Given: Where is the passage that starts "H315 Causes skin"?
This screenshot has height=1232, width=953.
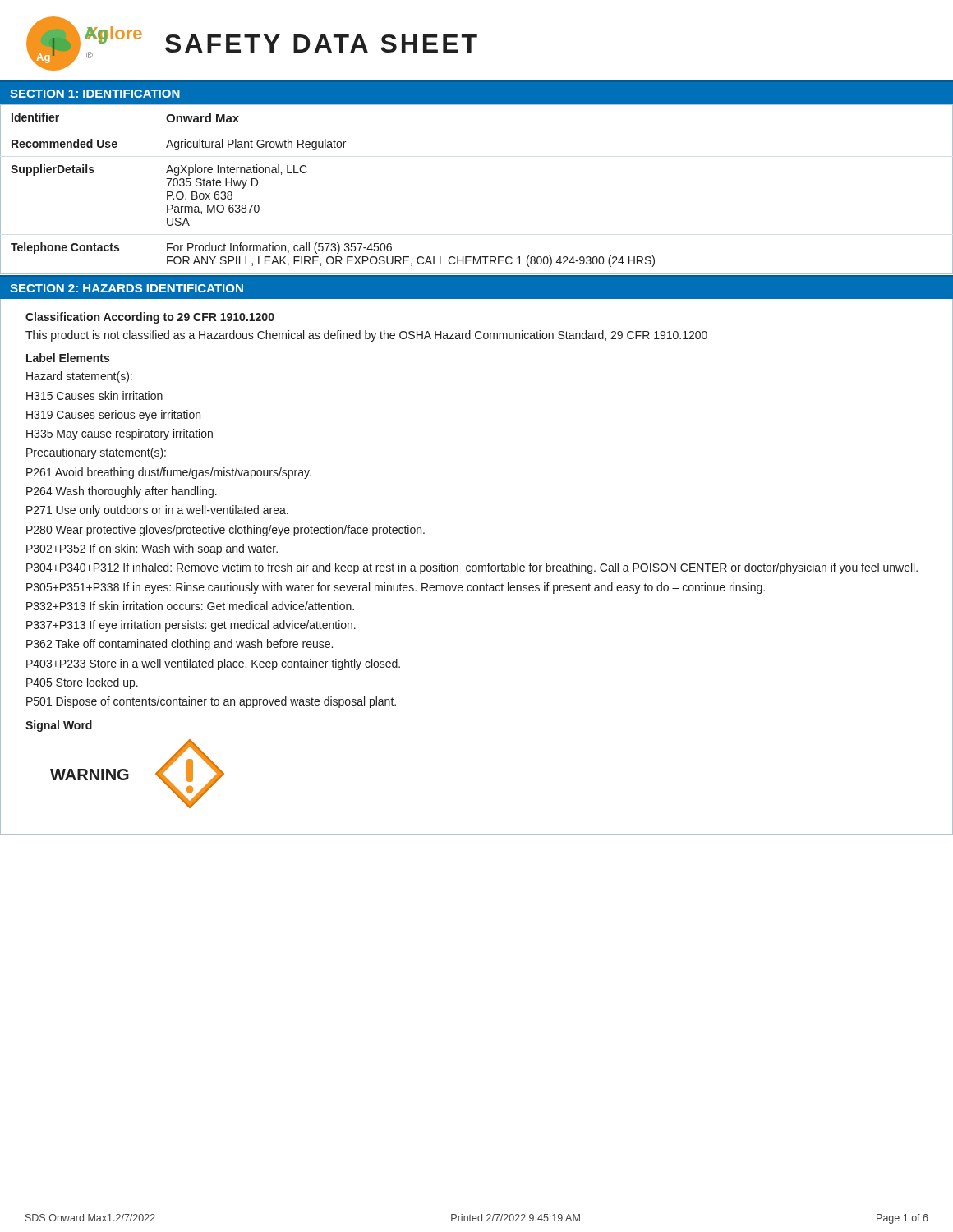Looking at the screenshot, I should tap(94, 396).
